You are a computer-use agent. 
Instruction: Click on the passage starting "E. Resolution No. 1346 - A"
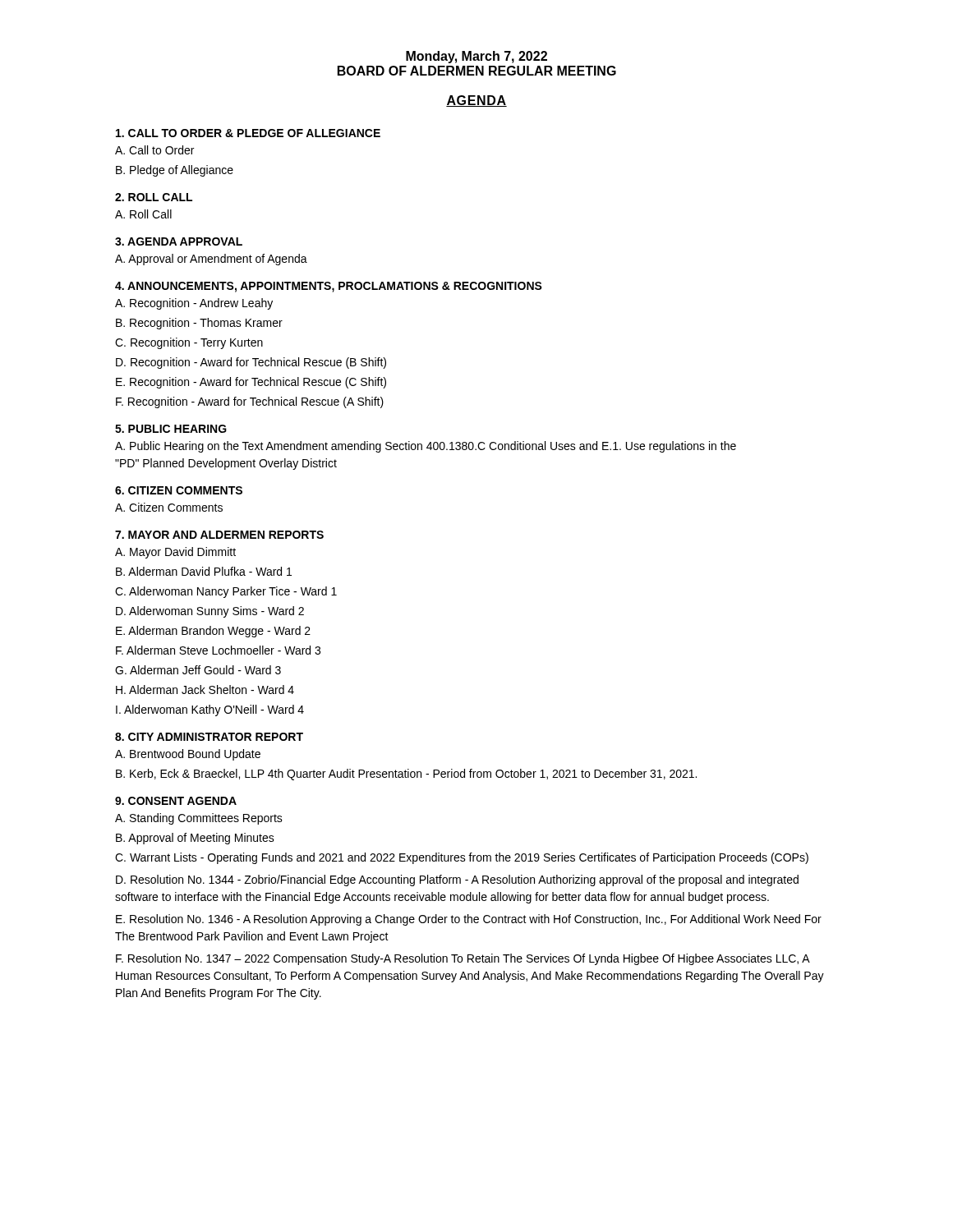[468, 928]
